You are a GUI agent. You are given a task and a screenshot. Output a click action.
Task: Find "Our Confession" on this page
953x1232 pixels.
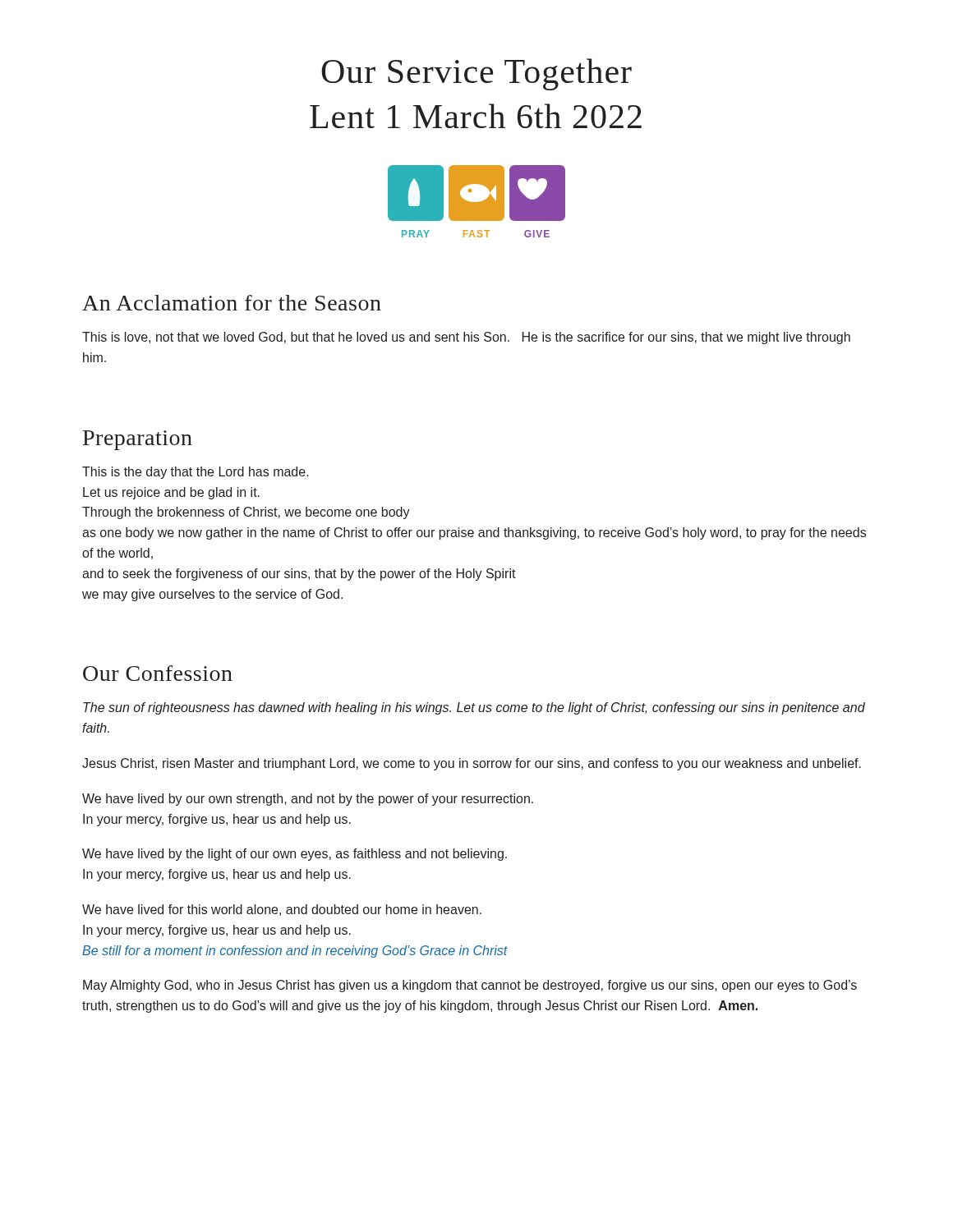pyautogui.click(x=158, y=673)
